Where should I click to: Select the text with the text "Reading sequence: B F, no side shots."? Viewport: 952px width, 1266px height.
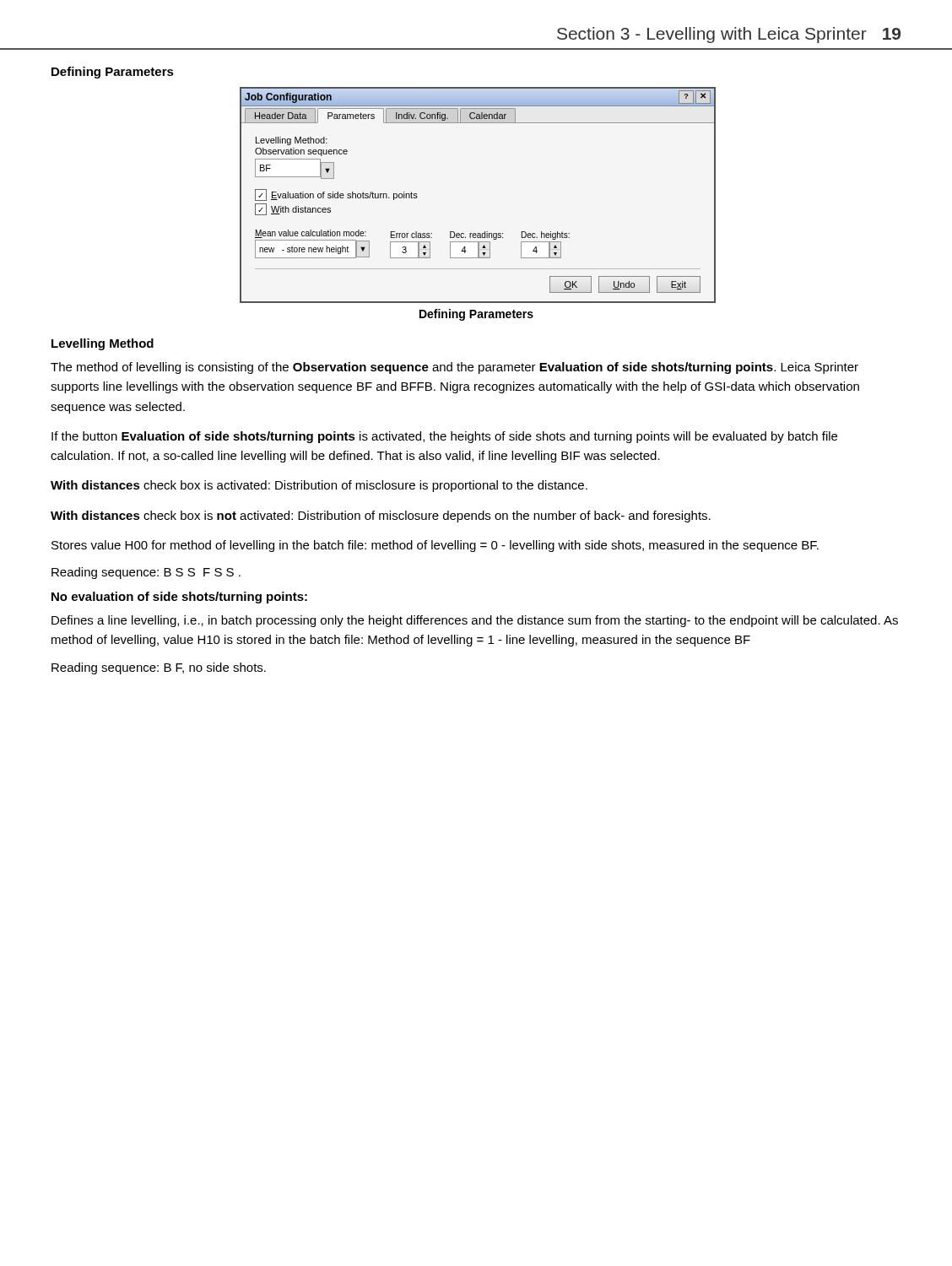point(159,667)
